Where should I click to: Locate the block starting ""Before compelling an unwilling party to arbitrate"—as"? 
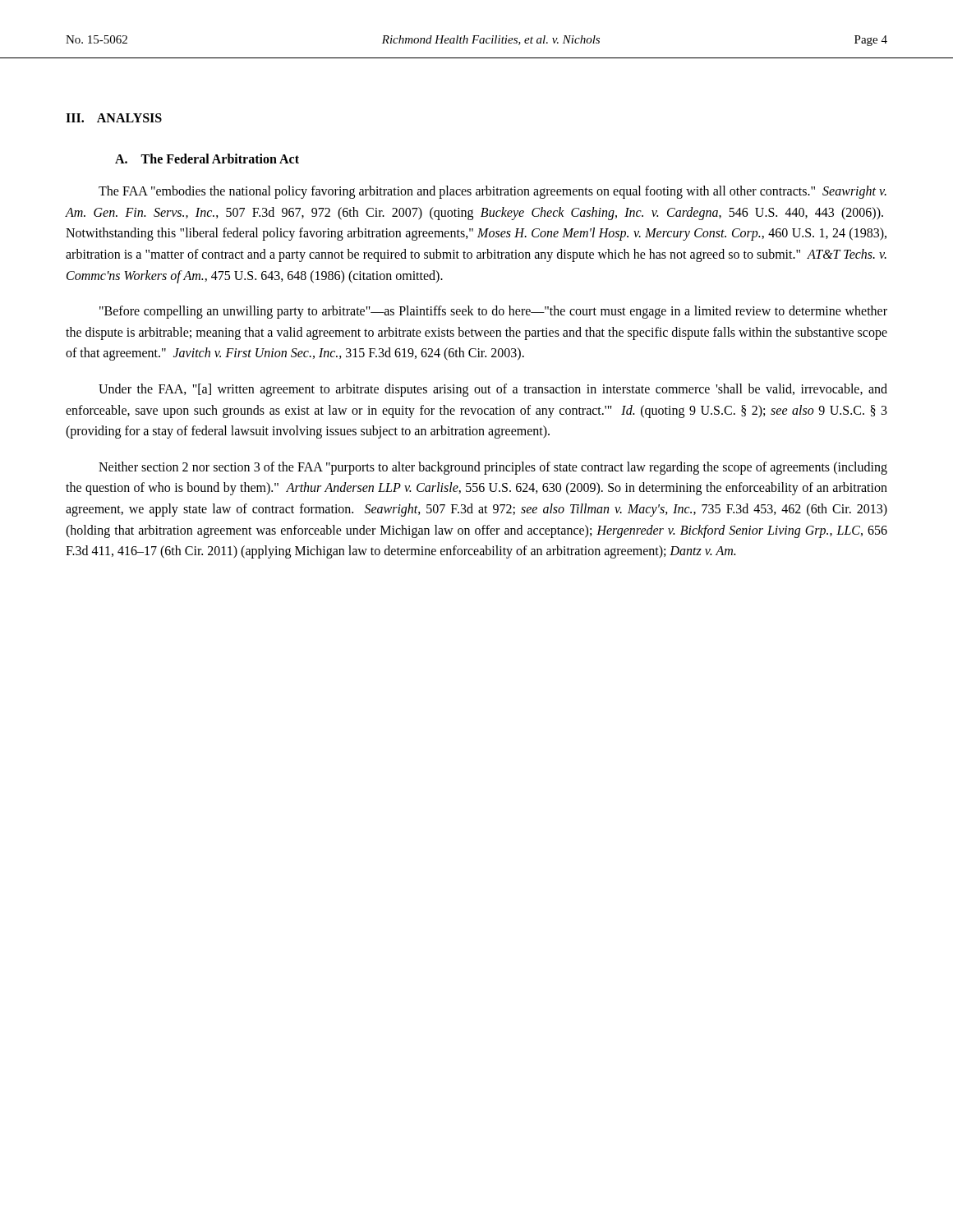(x=476, y=332)
